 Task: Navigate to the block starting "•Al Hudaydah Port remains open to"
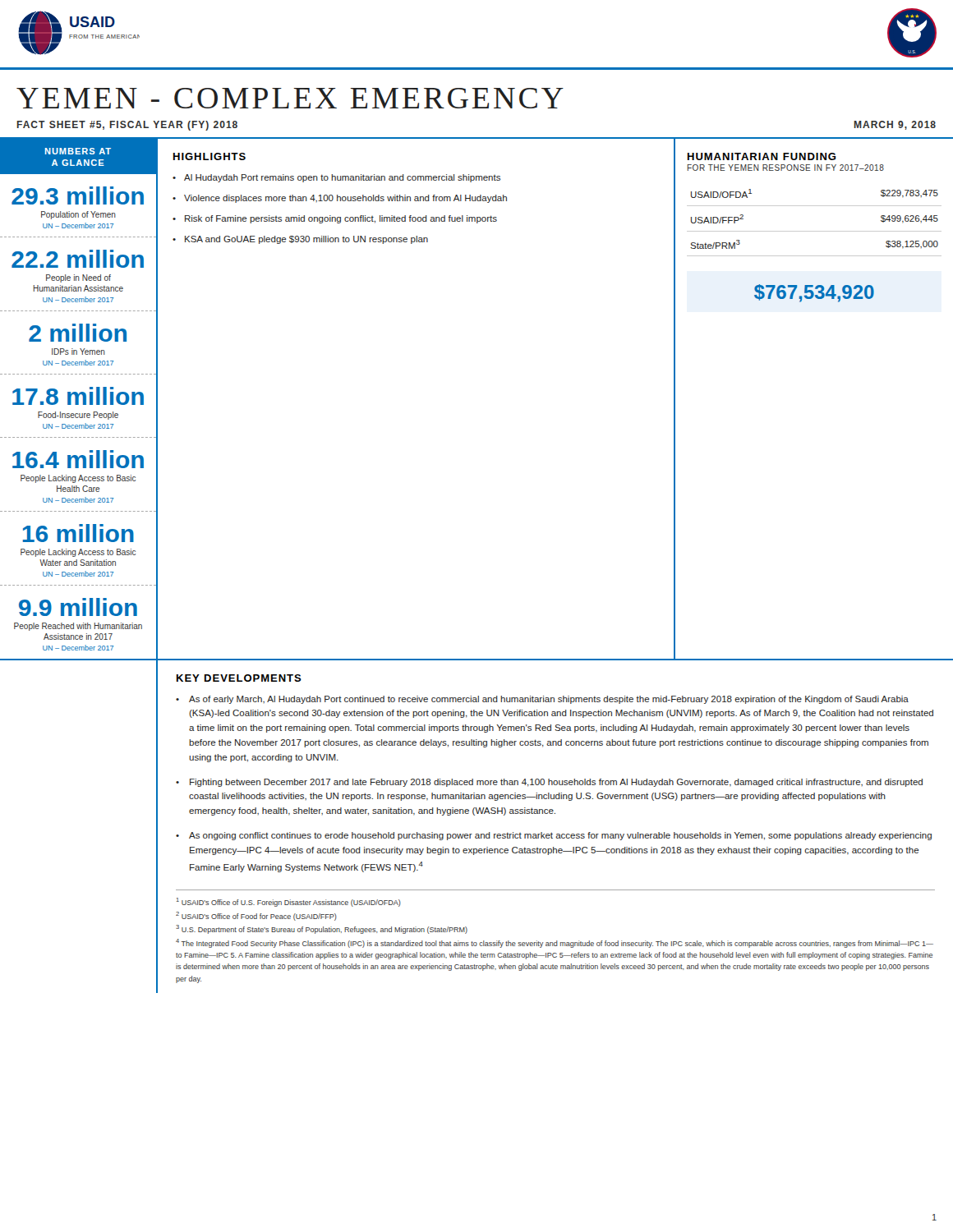337,177
